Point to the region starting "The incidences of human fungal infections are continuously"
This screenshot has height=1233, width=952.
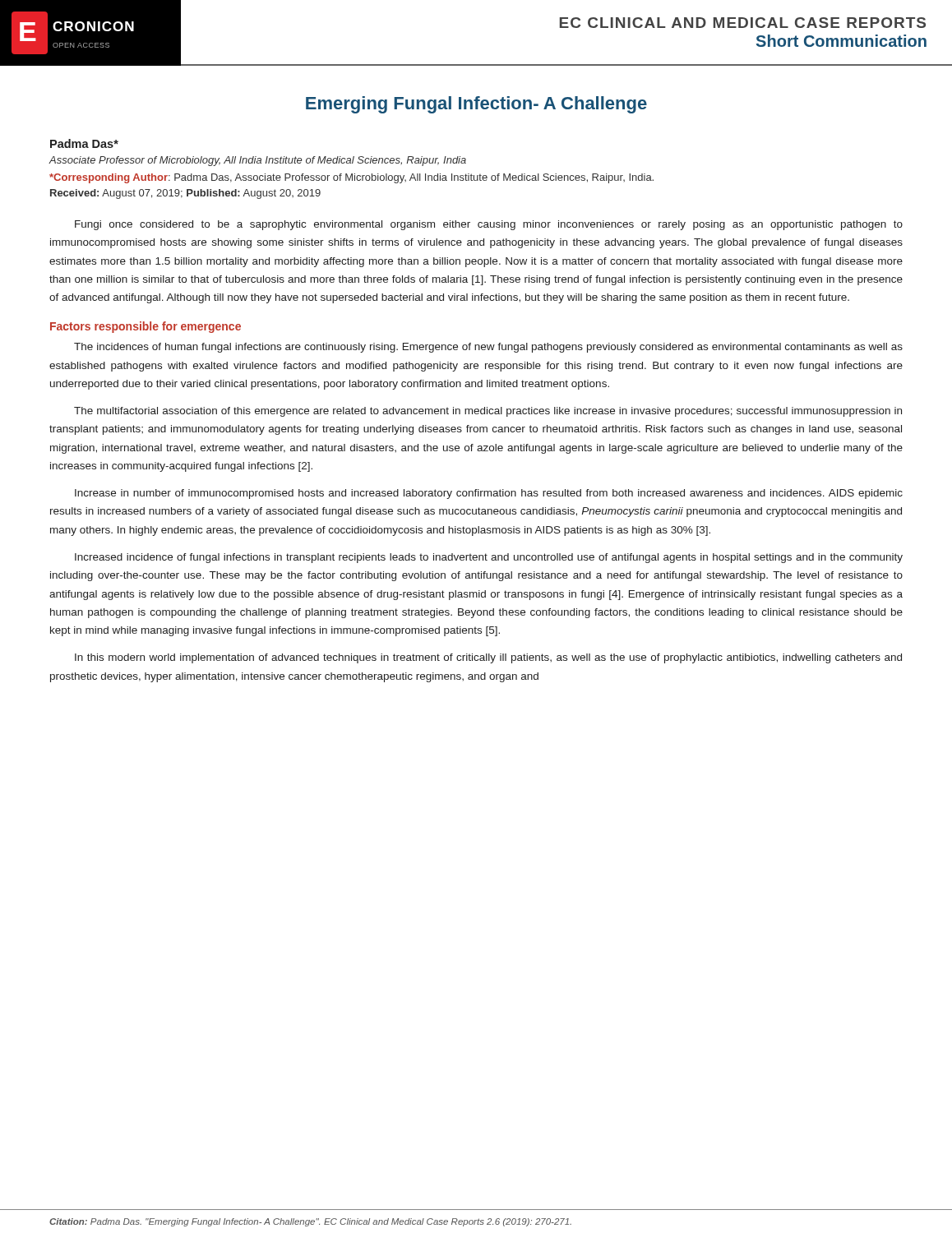pyautogui.click(x=476, y=365)
